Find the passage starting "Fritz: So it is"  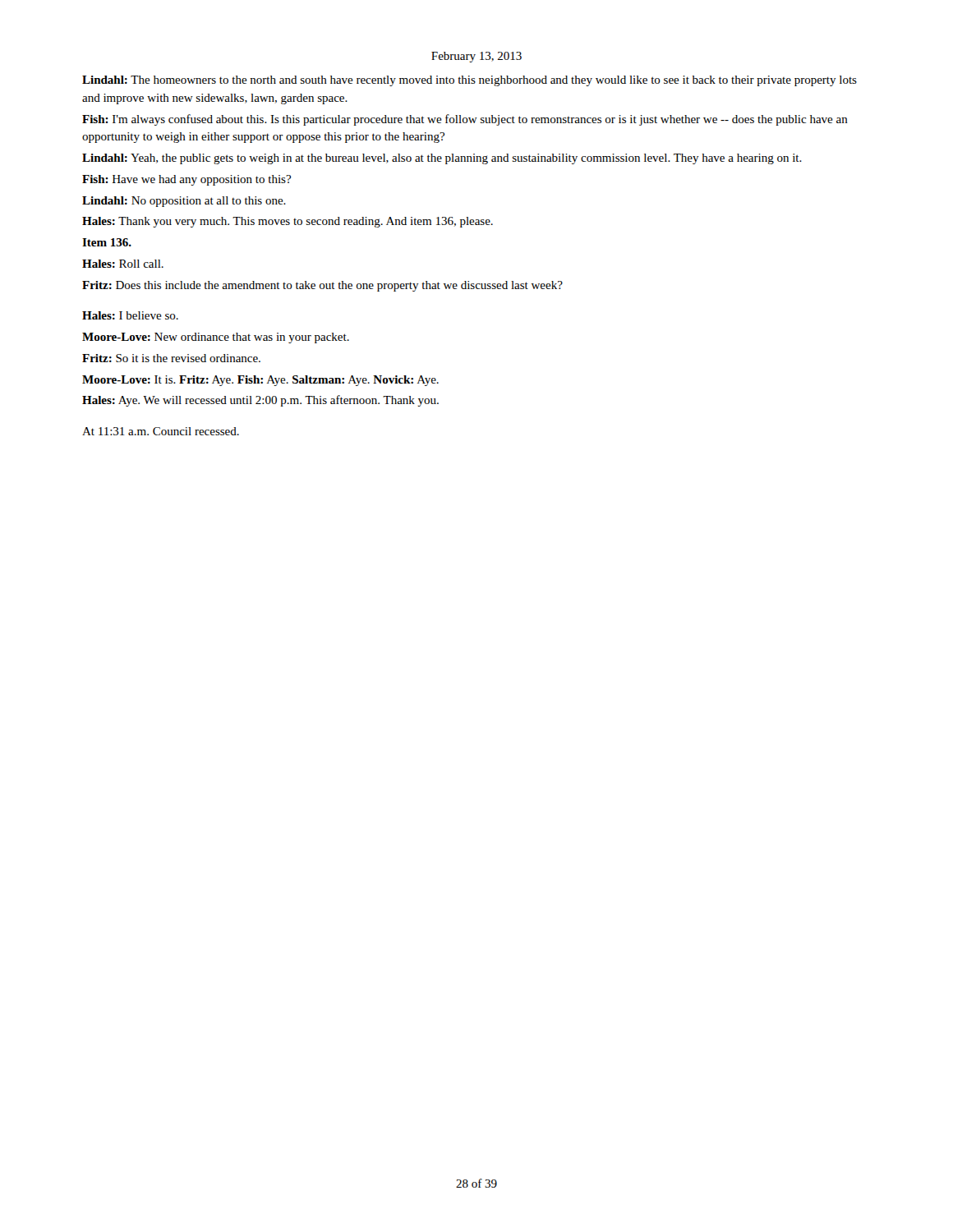pos(172,358)
